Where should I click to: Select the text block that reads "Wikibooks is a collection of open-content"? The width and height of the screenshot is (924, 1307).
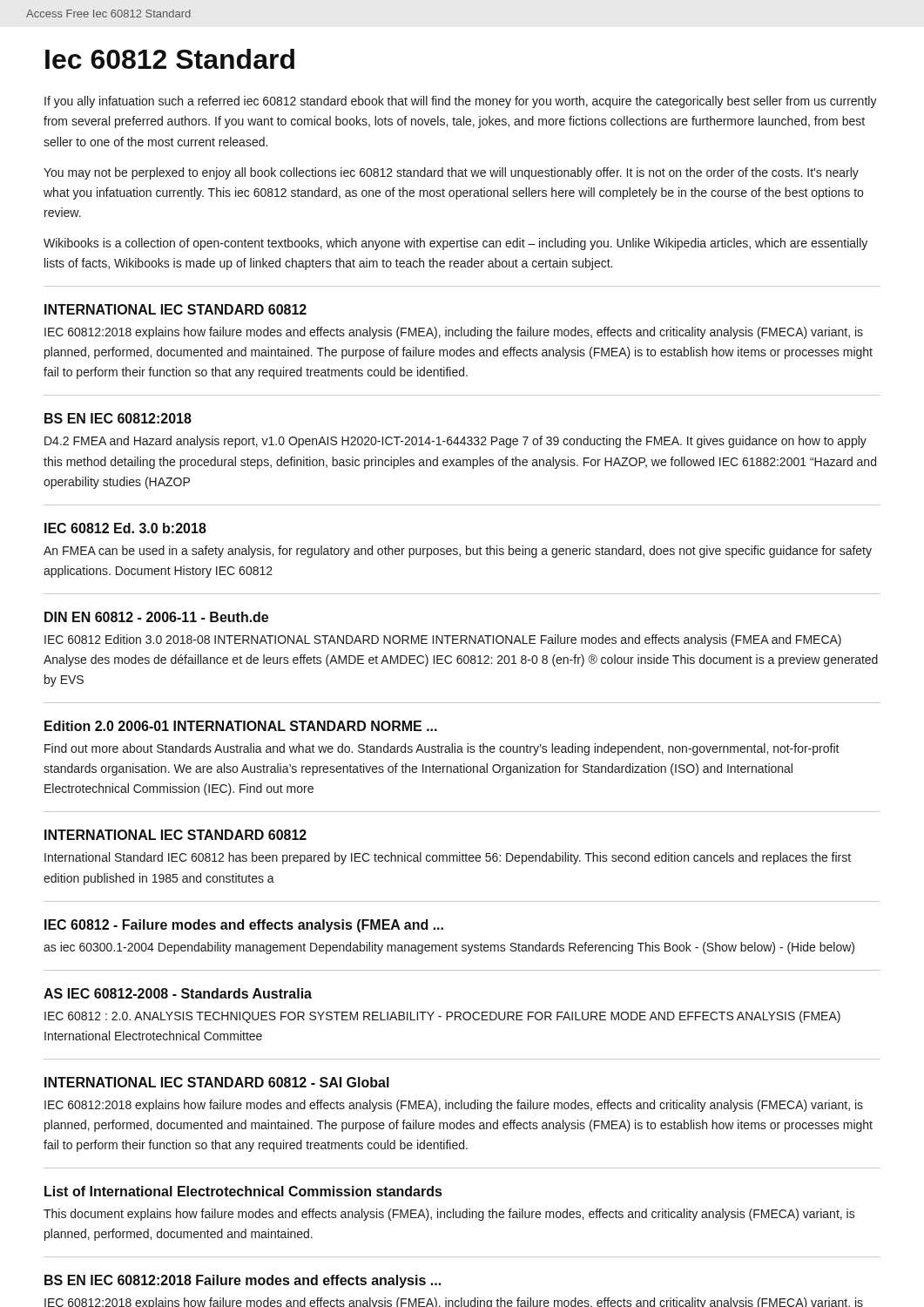(456, 253)
